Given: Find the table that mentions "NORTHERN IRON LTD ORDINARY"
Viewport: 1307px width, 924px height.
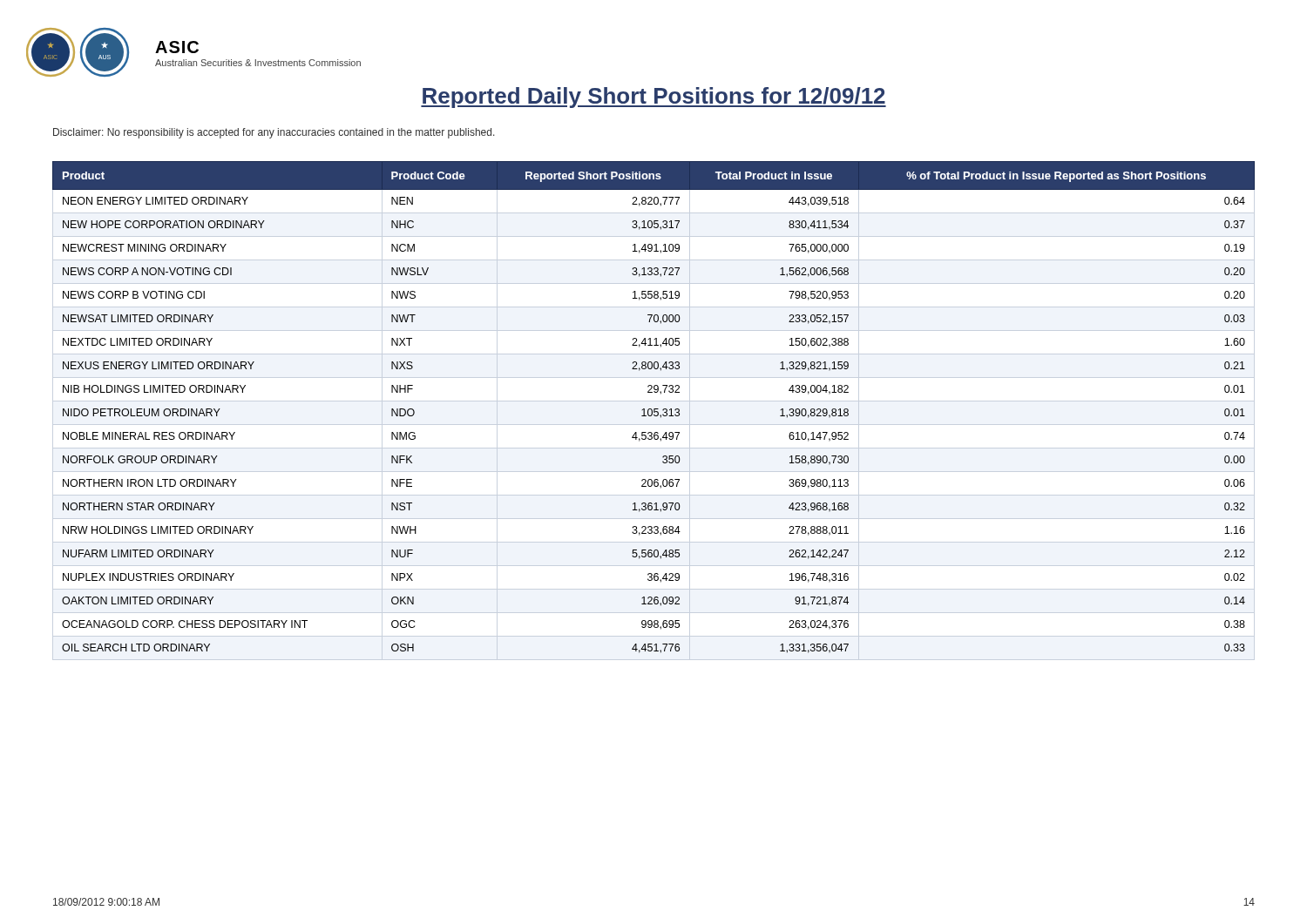Looking at the screenshot, I should click(654, 411).
